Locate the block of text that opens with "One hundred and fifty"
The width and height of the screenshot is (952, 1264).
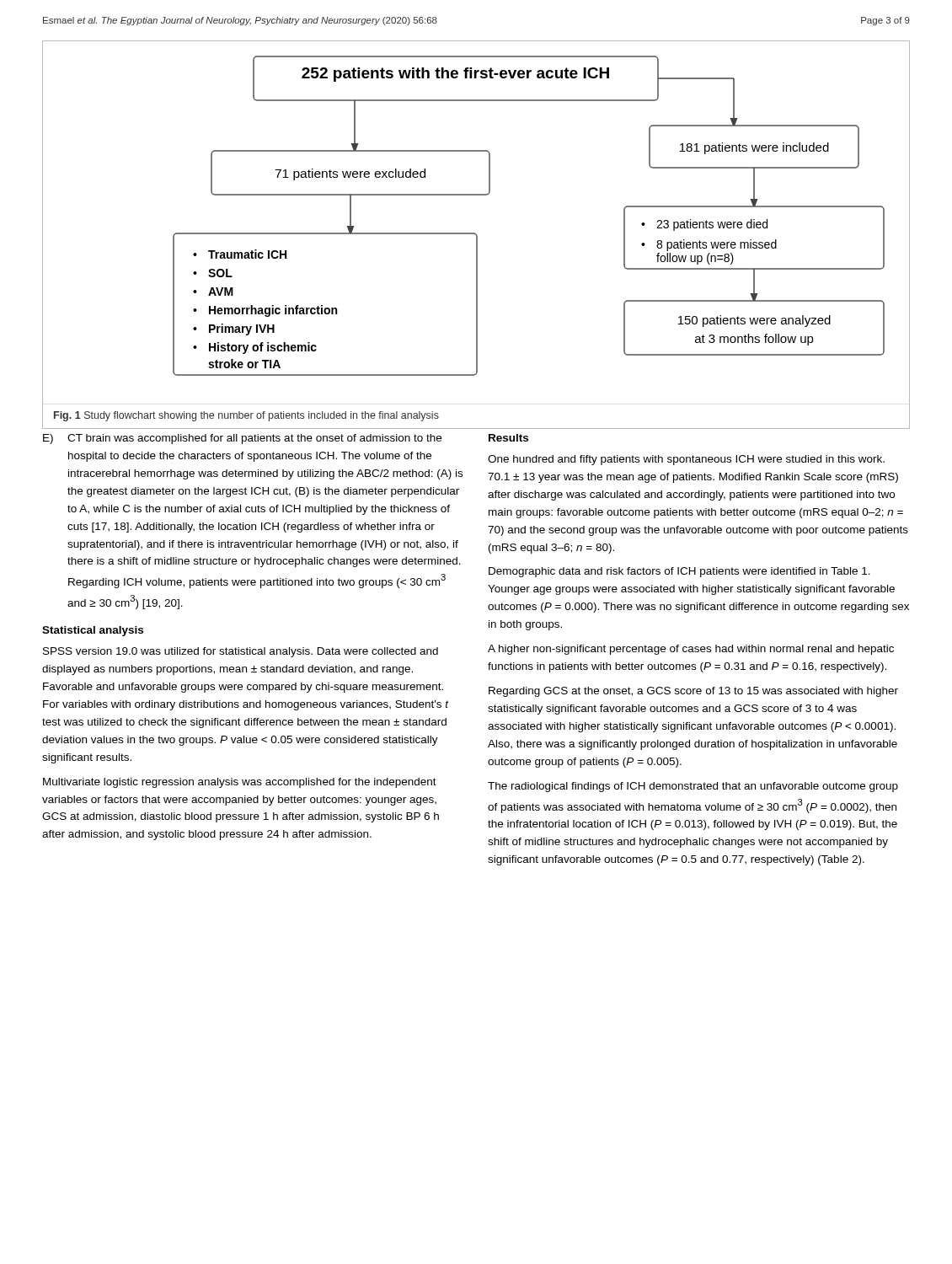(698, 503)
